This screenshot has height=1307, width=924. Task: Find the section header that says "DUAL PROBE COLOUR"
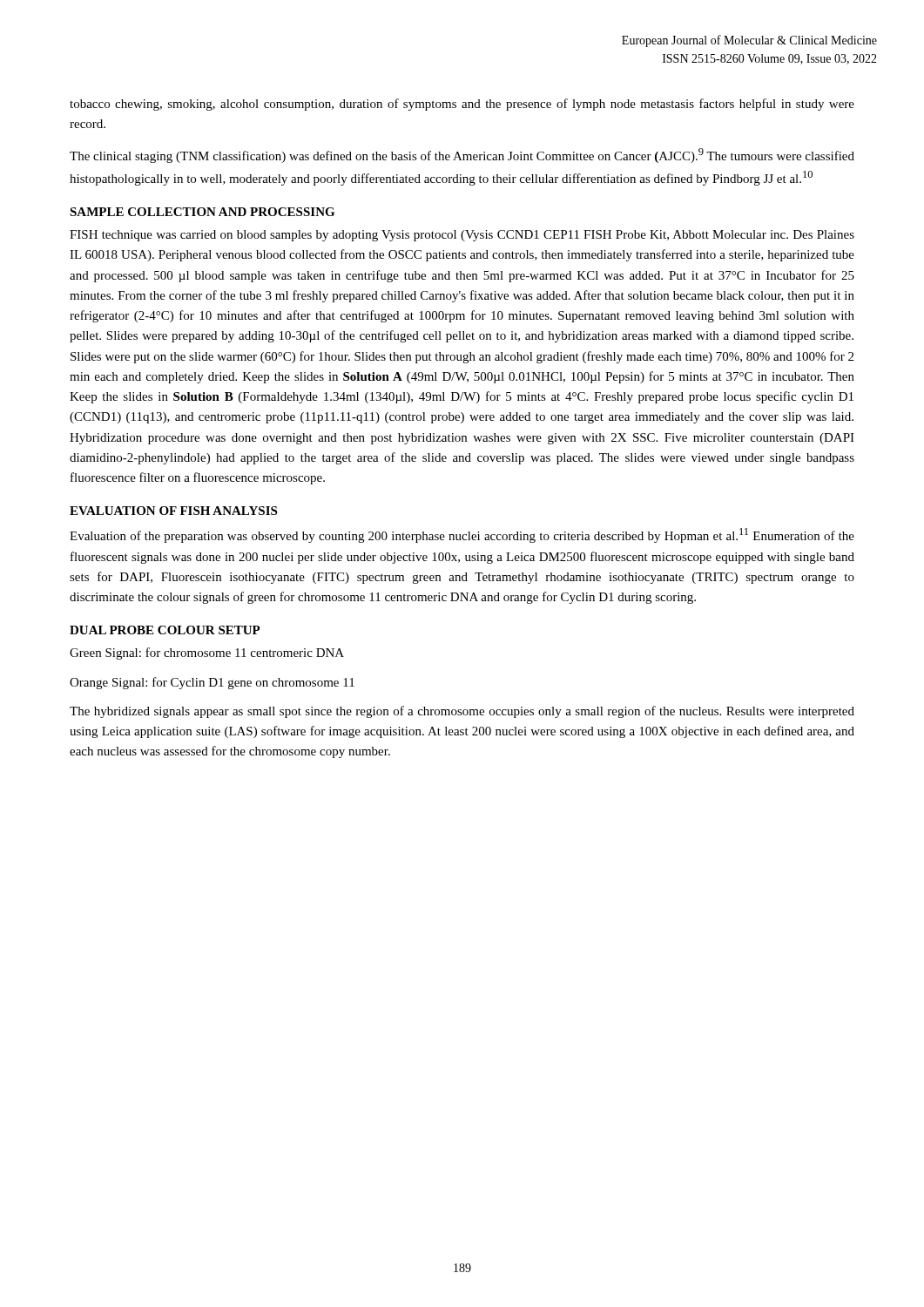[165, 630]
